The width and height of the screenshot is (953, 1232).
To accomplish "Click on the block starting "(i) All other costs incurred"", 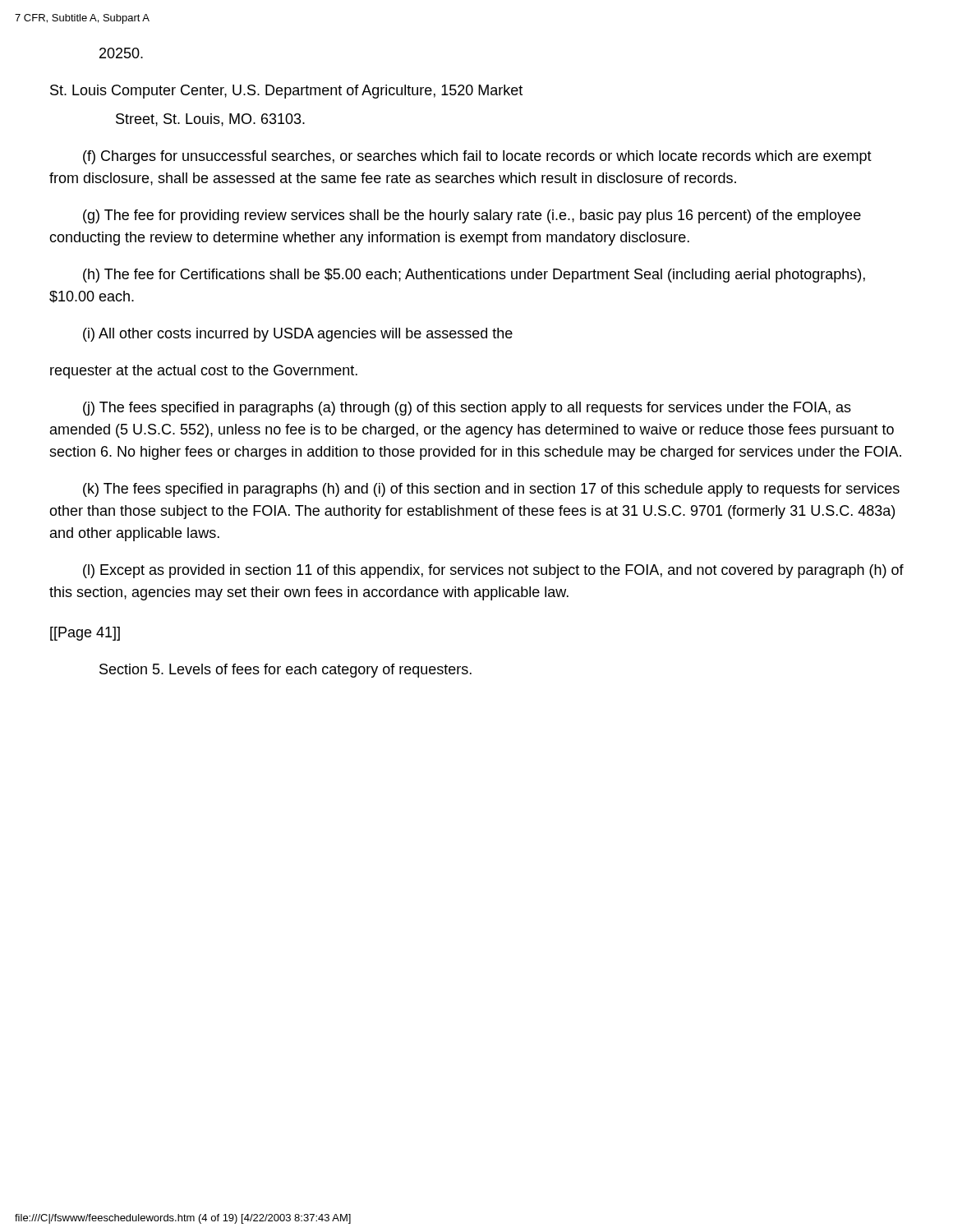I will [297, 333].
